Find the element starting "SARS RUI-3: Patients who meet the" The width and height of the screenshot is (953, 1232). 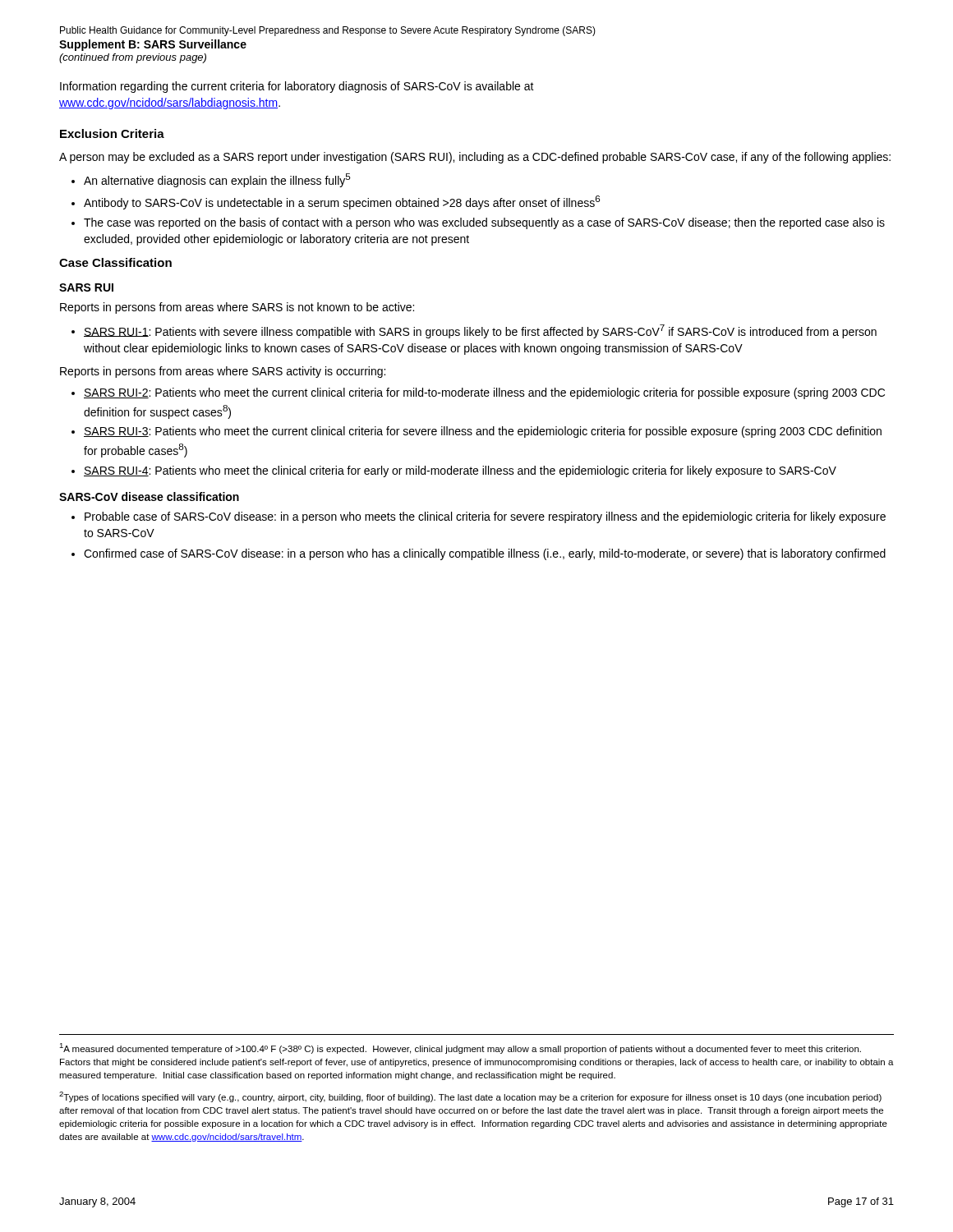coord(483,441)
